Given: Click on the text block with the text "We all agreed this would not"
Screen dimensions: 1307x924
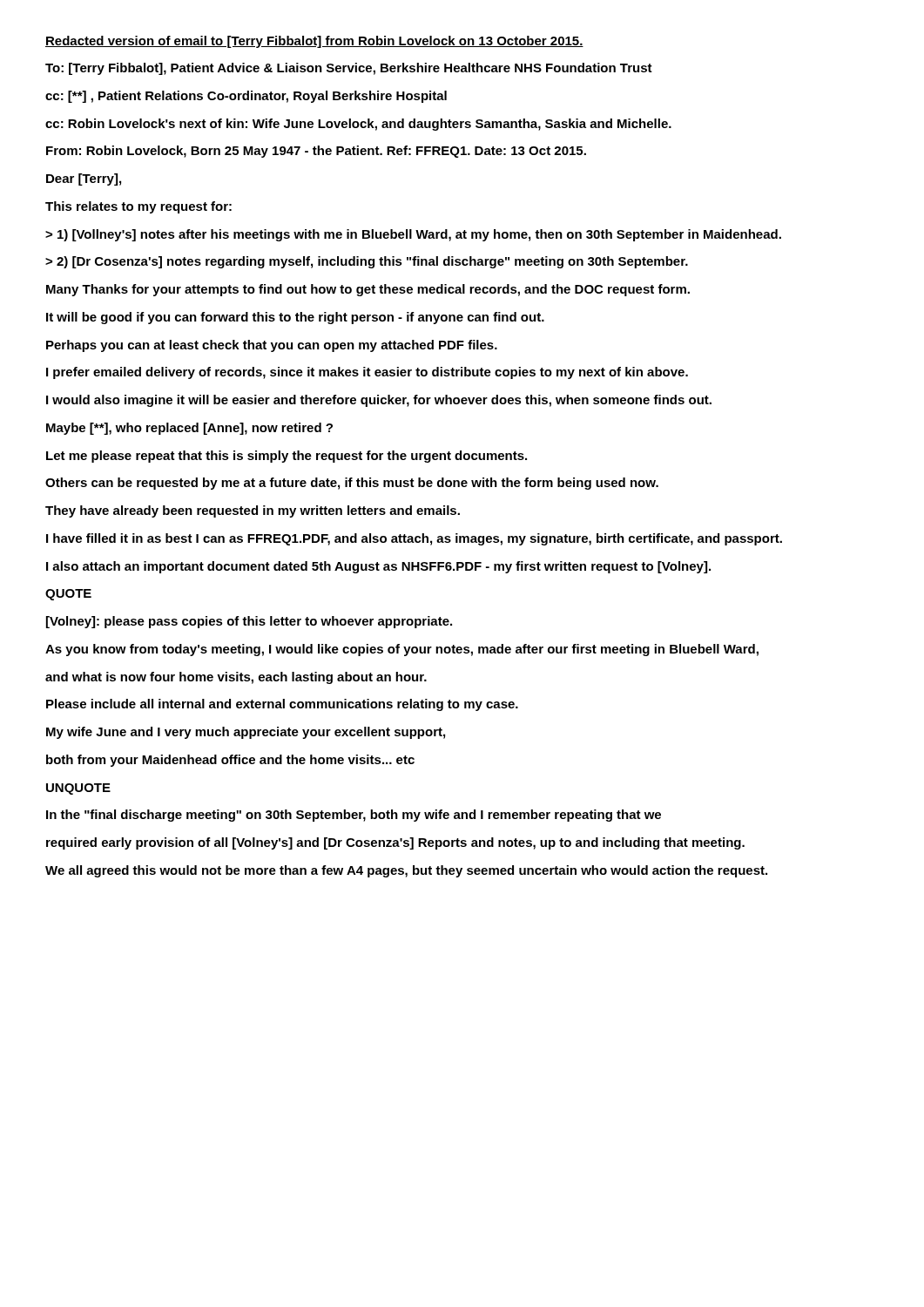Looking at the screenshot, I should click(407, 870).
